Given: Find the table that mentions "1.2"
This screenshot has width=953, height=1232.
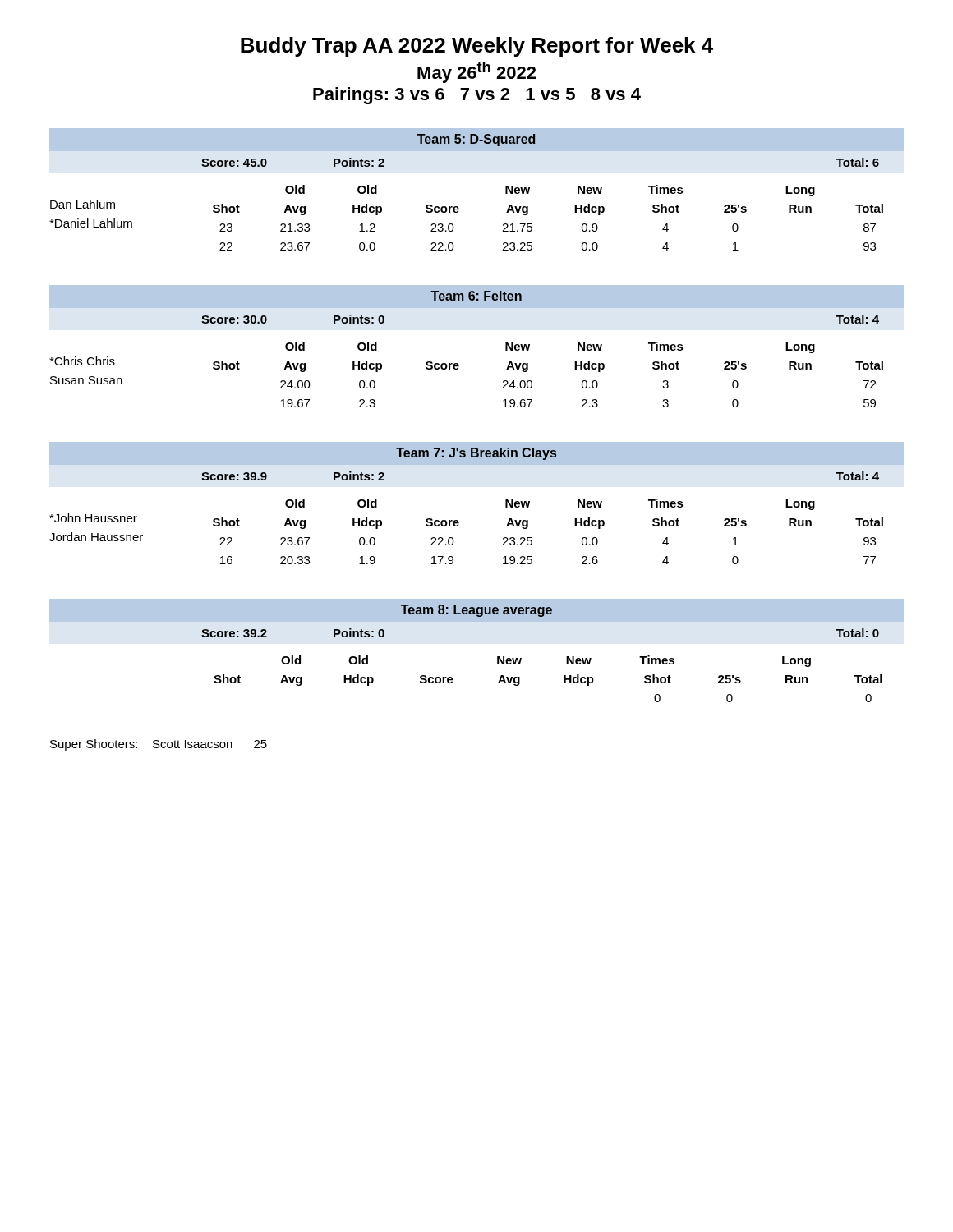Looking at the screenshot, I should tap(476, 204).
